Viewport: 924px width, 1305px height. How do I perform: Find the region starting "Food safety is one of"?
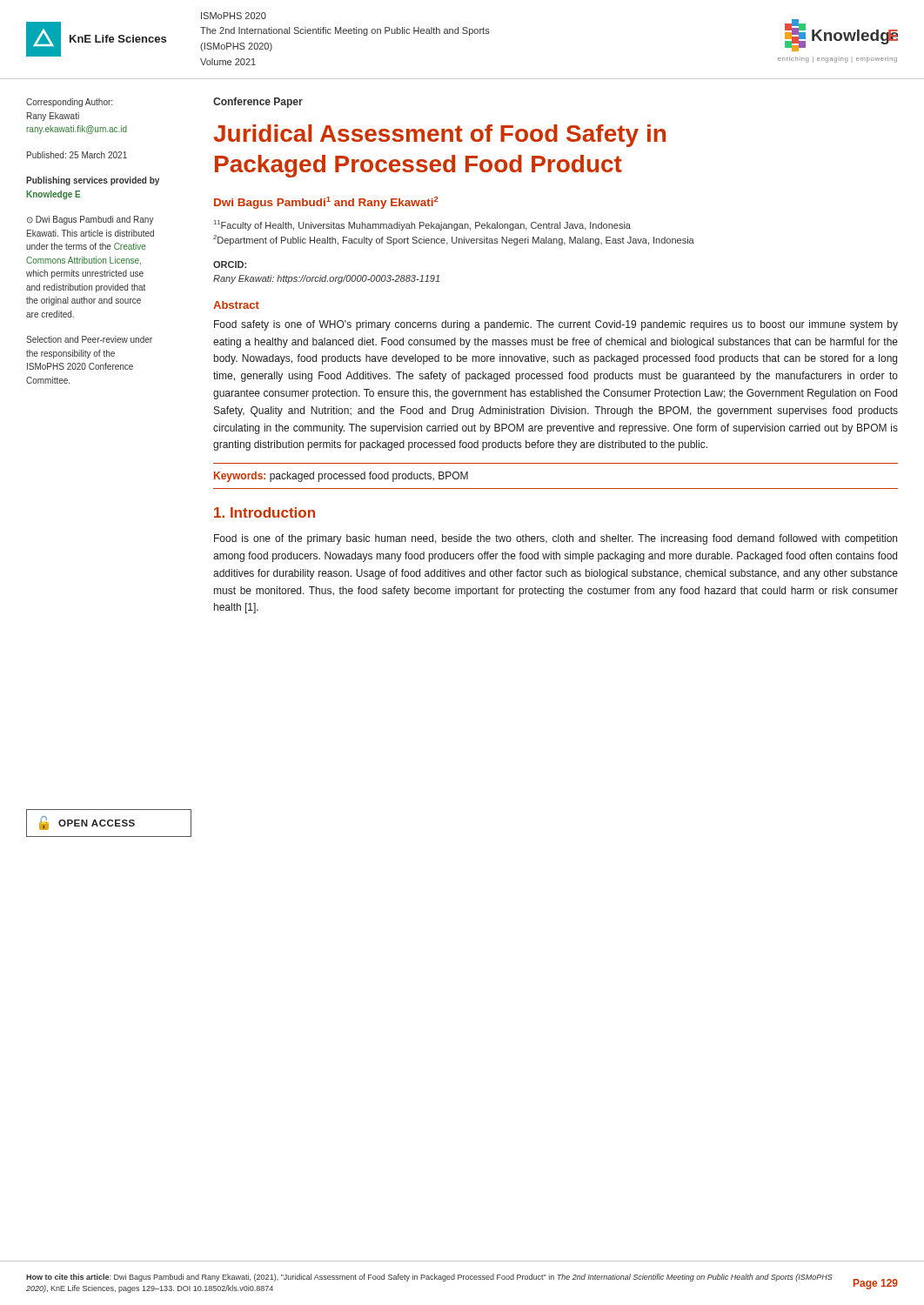[x=556, y=385]
